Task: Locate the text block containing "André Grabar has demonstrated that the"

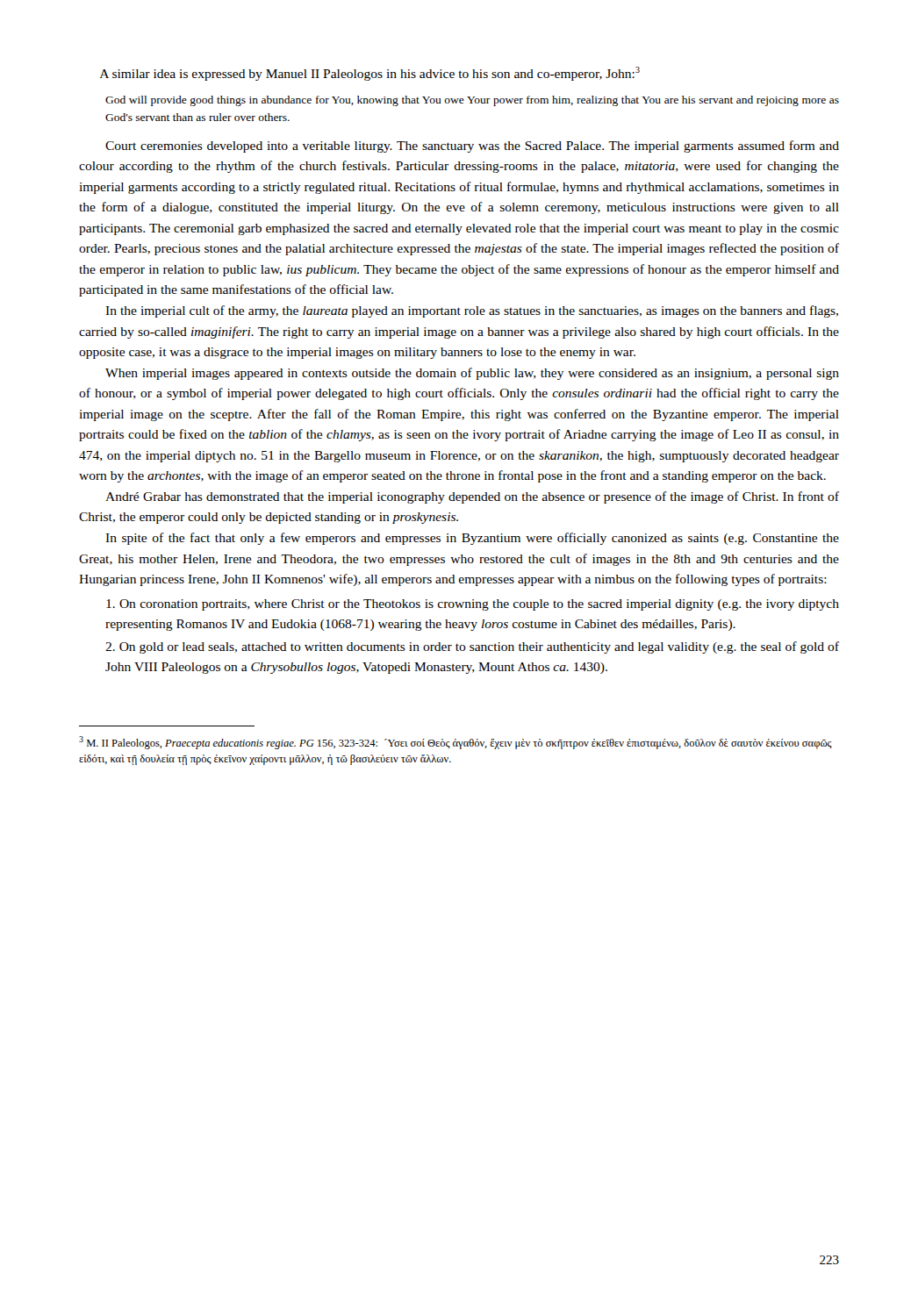Action: pos(459,506)
